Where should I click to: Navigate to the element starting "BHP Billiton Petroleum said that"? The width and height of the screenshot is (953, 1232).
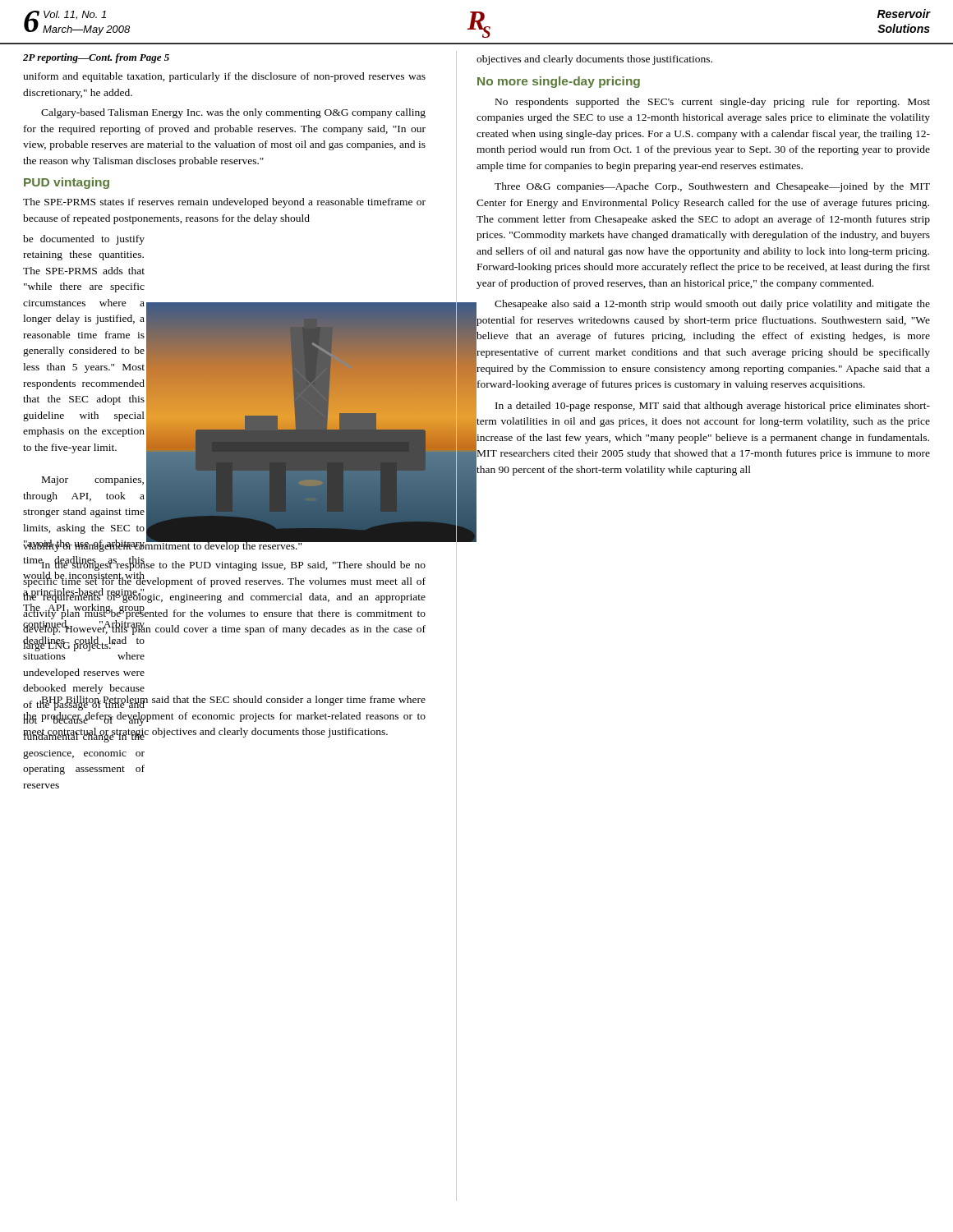click(224, 715)
